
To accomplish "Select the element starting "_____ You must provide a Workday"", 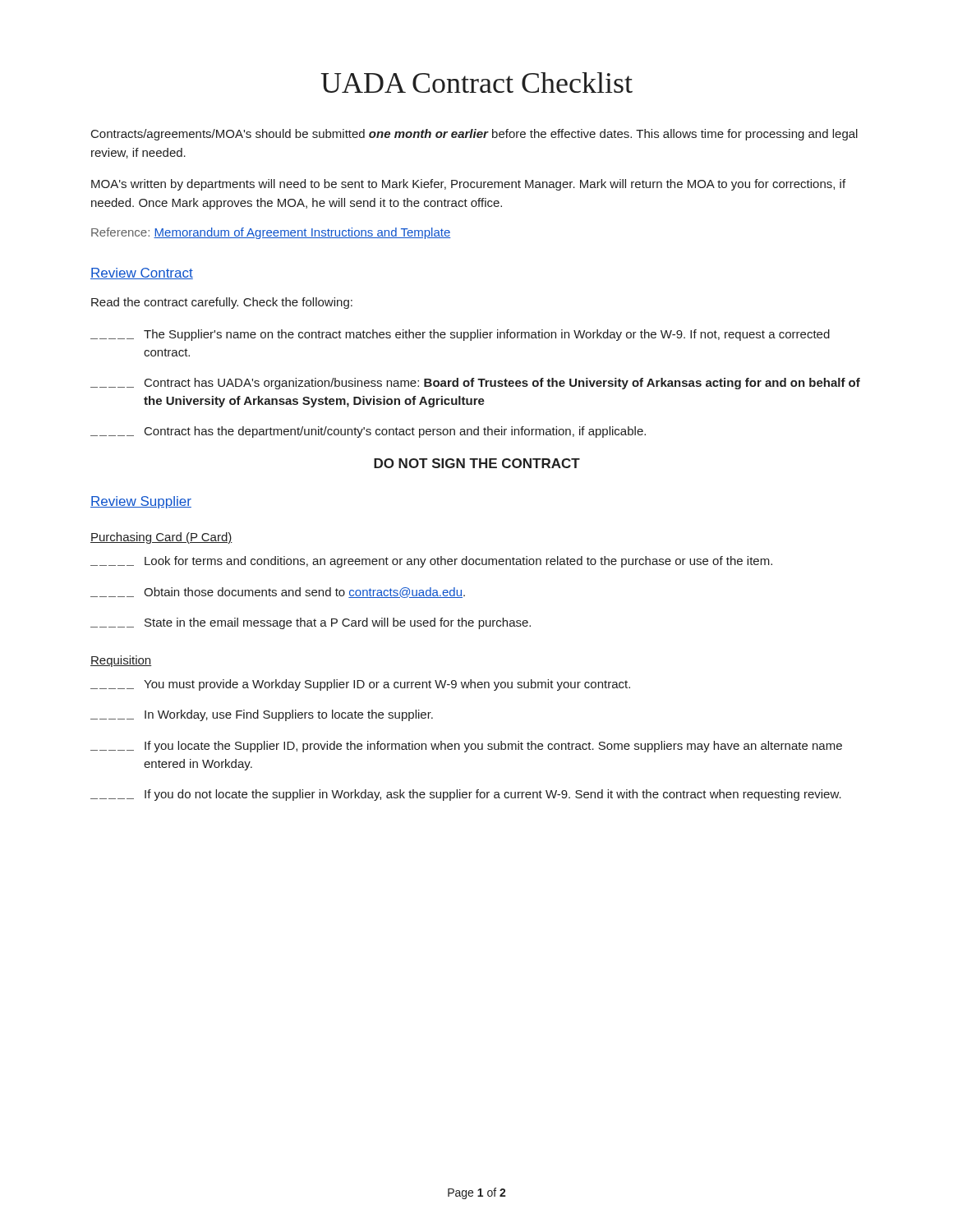I will [x=476, y=684].
